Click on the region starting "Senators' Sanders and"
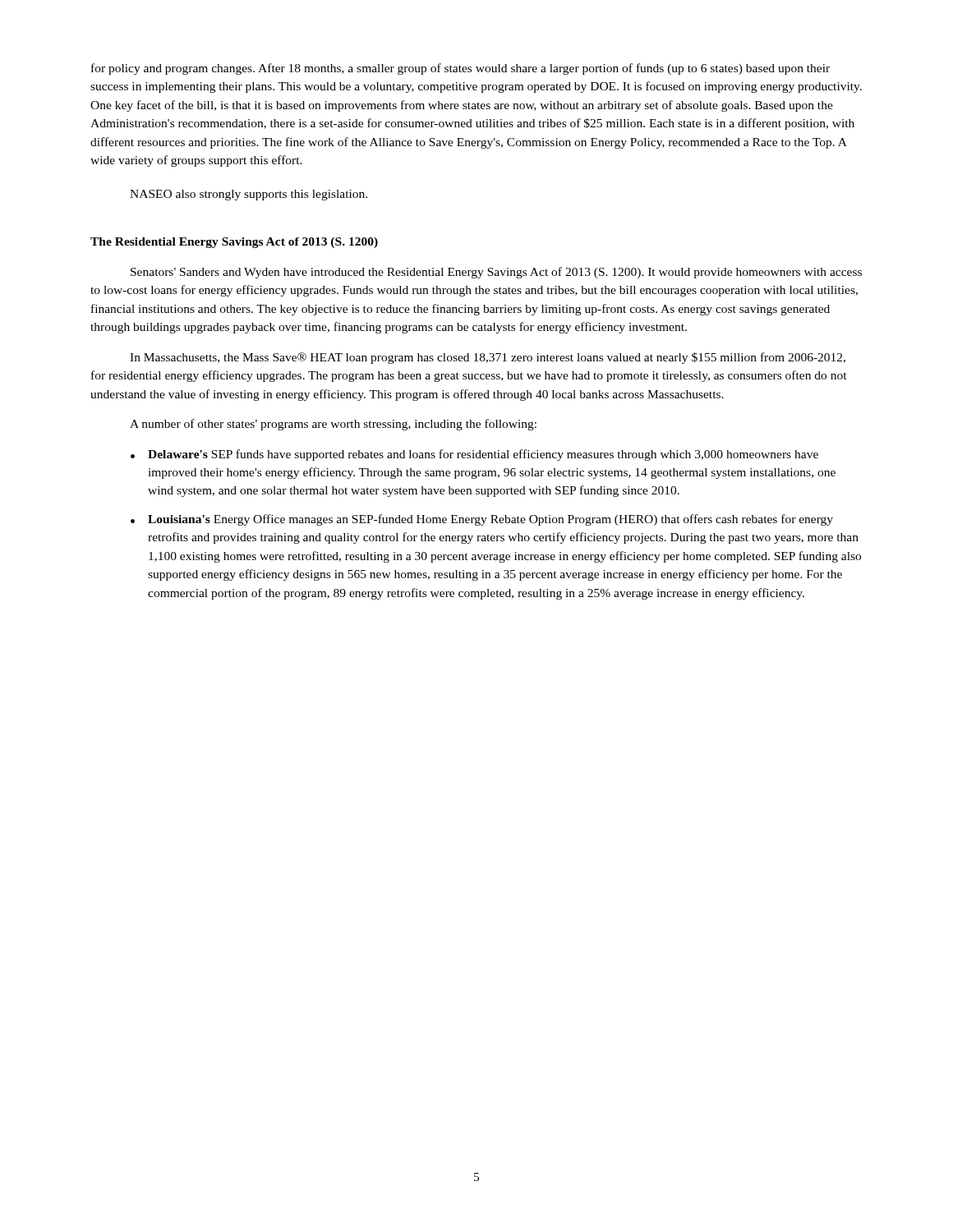 476,300
